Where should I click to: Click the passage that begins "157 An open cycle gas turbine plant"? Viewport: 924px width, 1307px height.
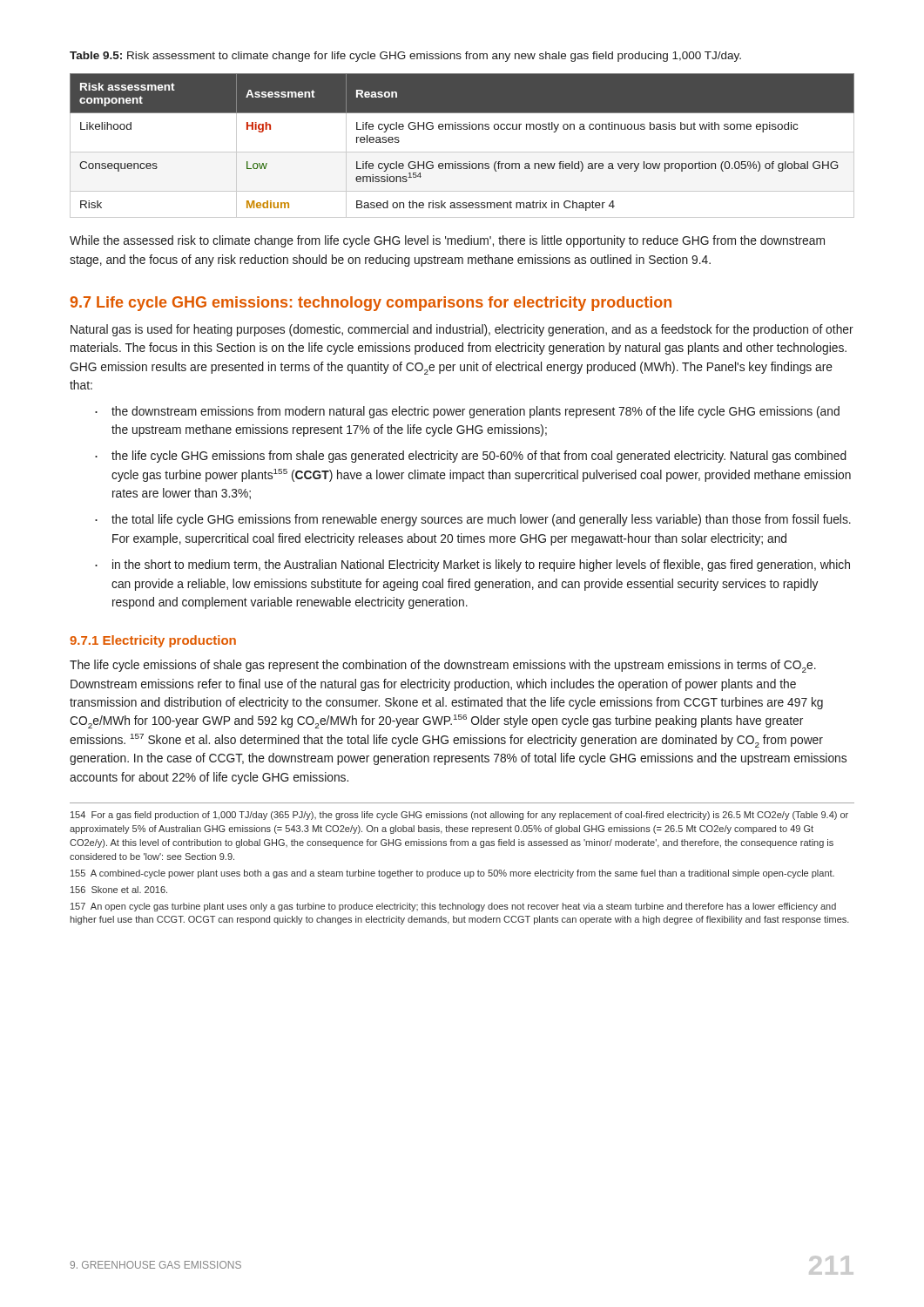tap(460, 913)
